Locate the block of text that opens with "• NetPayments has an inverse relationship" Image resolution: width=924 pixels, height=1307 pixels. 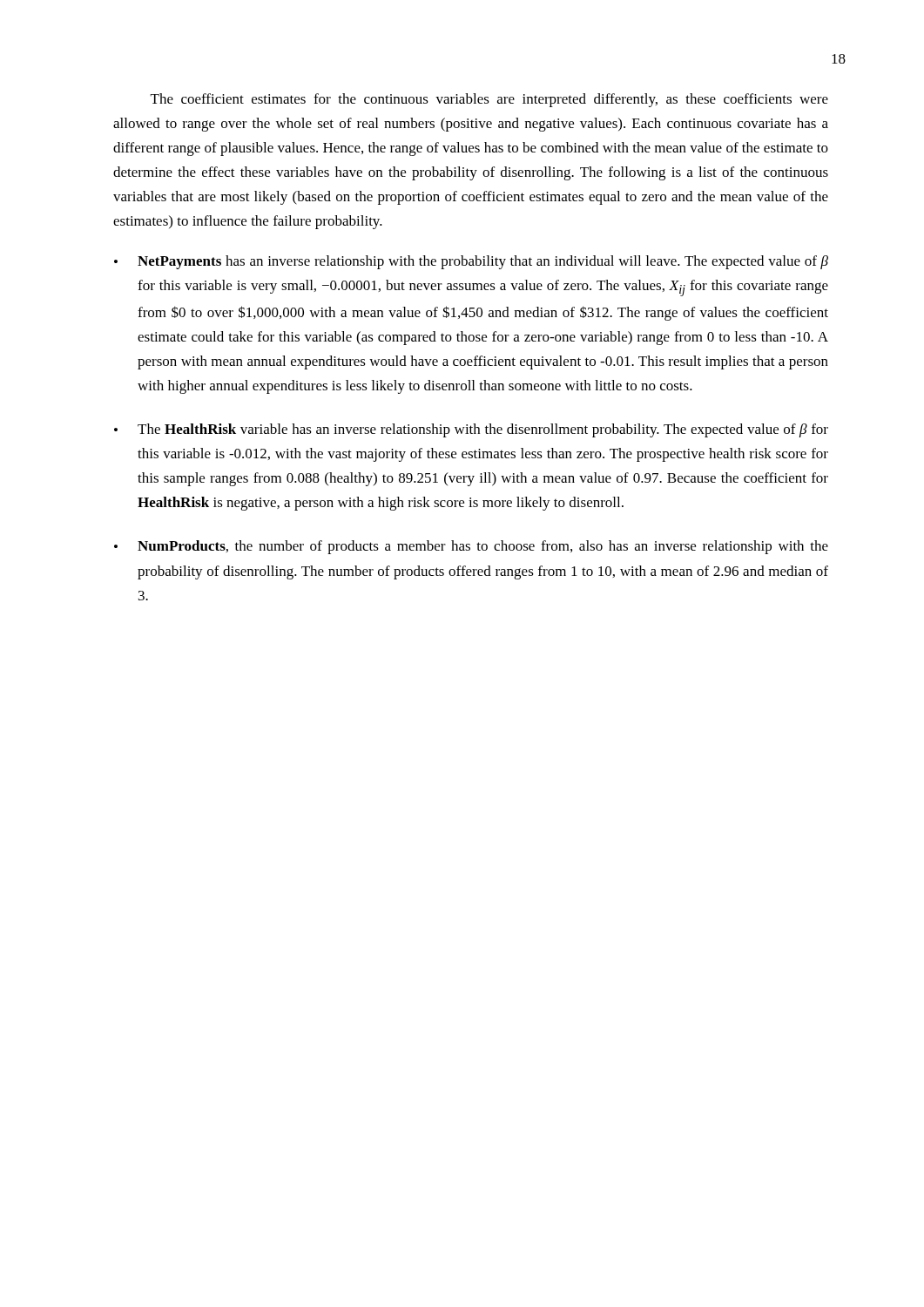(471, 324)
